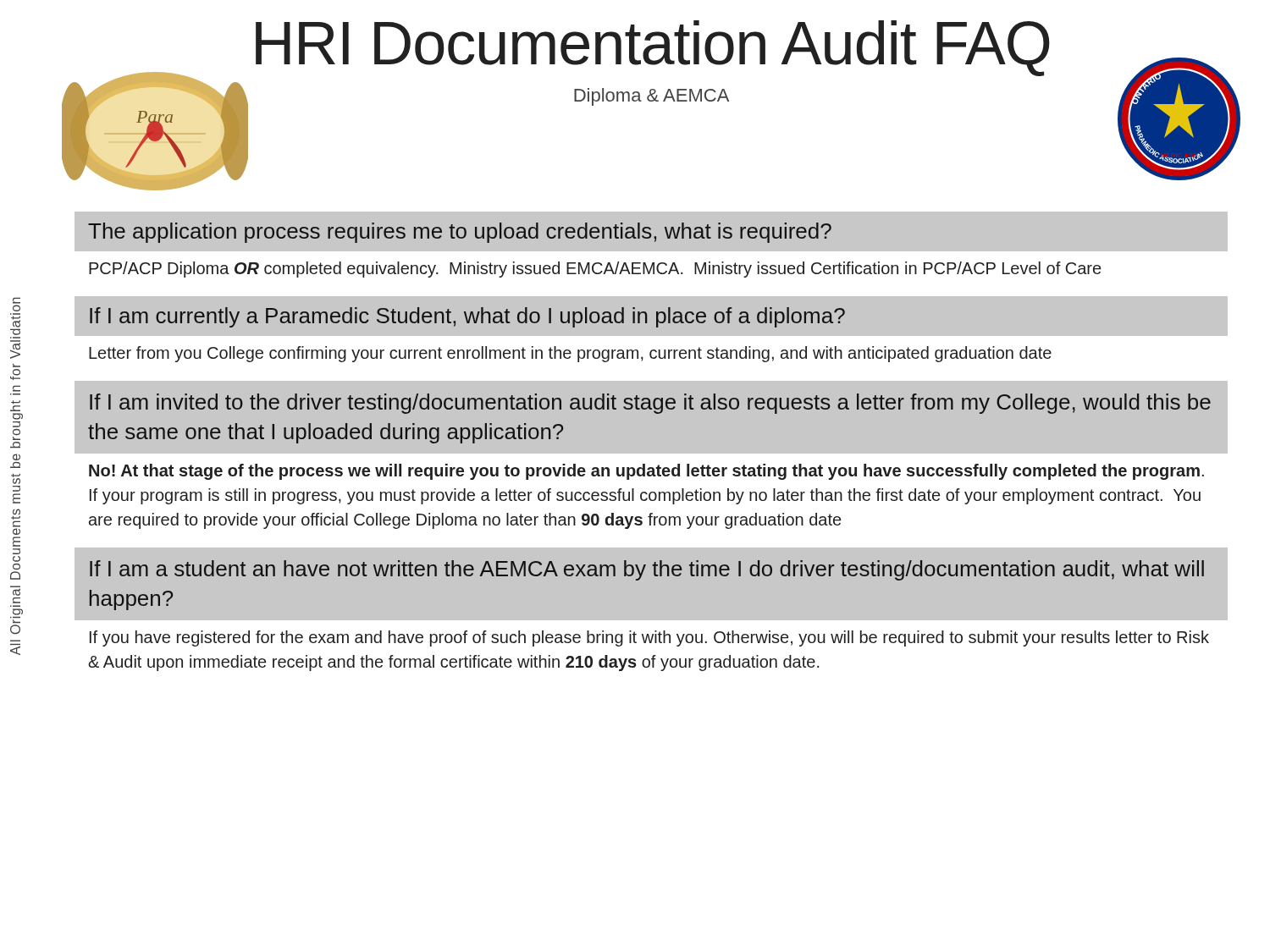Click on the element starting "If I am a"
1270x952 pixels.
click(647, 584)
